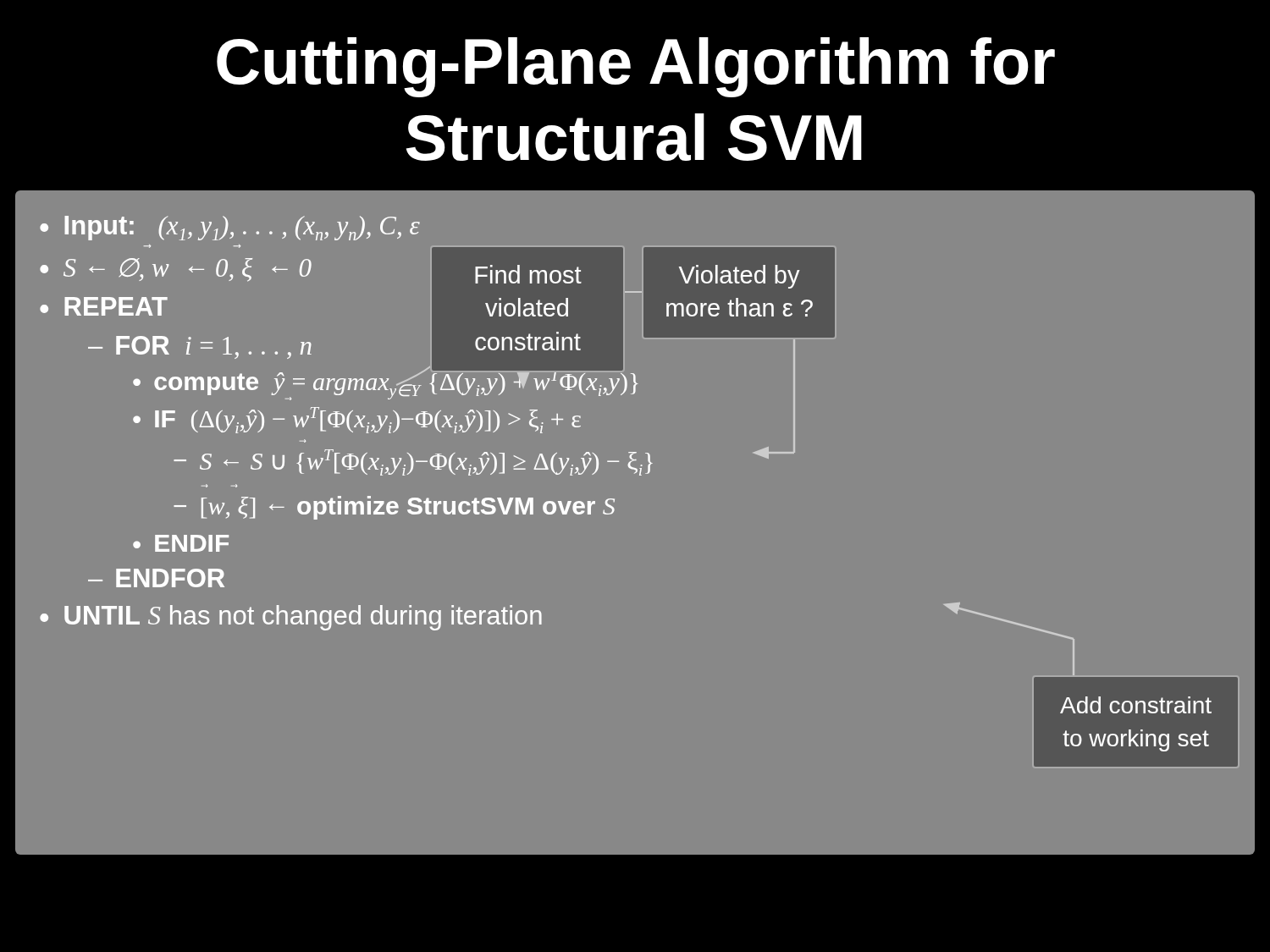Locate the title with the text "Cutting-Plane Algorithm forStructural SVM"
Viewport: 1270px width, 952px height.
pyautogui.click(x=635, y=99)
